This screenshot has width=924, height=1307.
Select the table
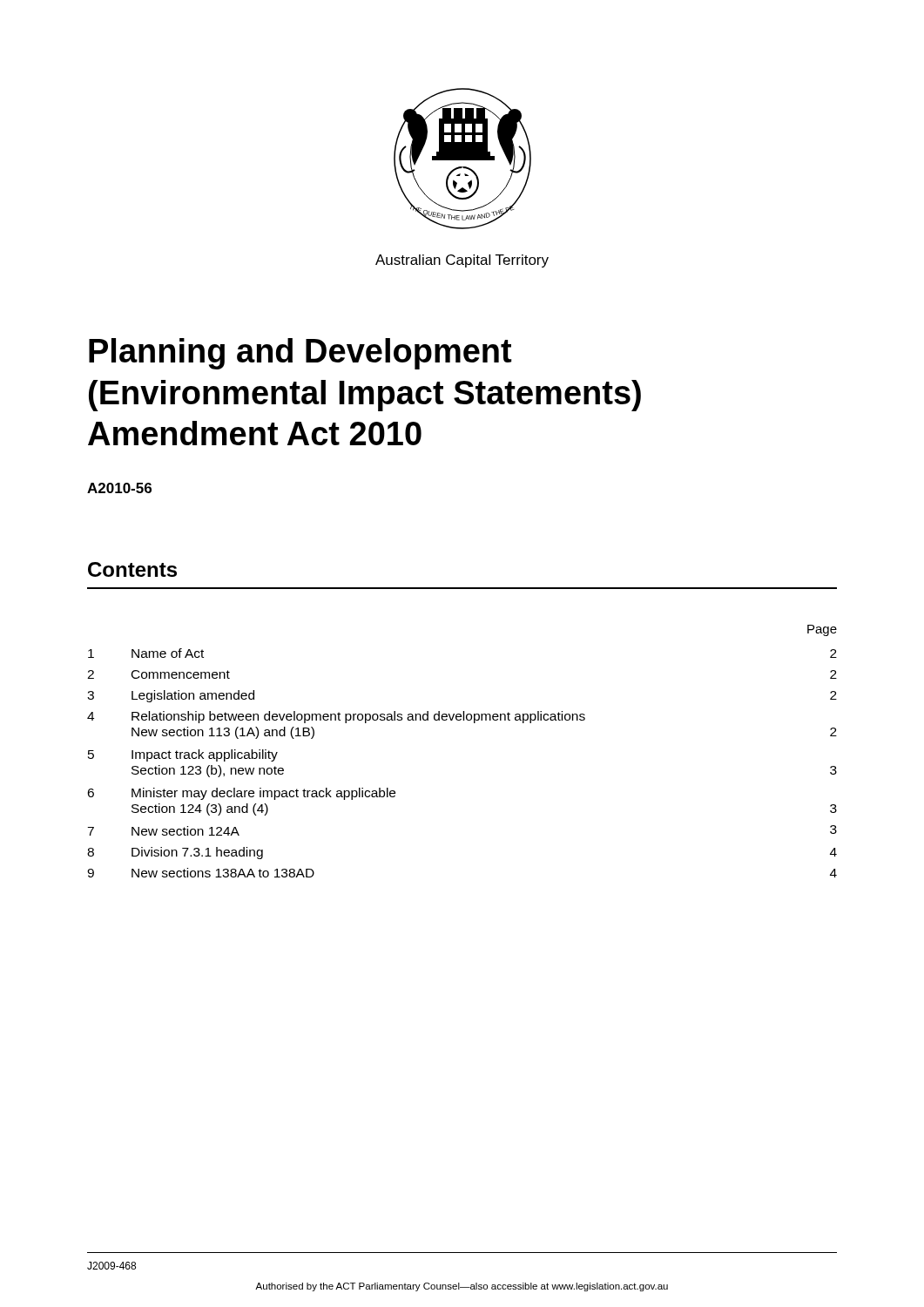pos(462,751)
